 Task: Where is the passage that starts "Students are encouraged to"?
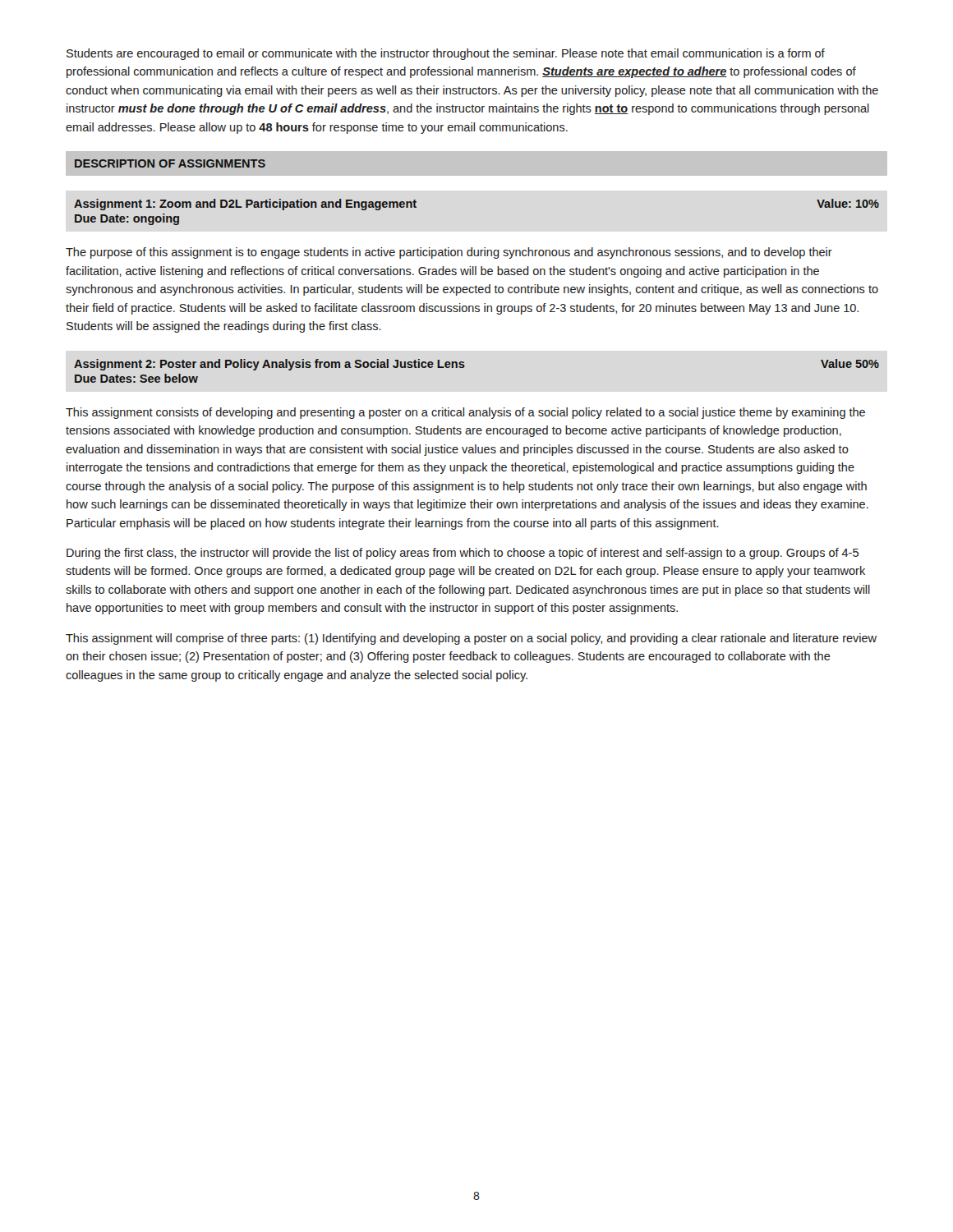(x=476, y=90)
